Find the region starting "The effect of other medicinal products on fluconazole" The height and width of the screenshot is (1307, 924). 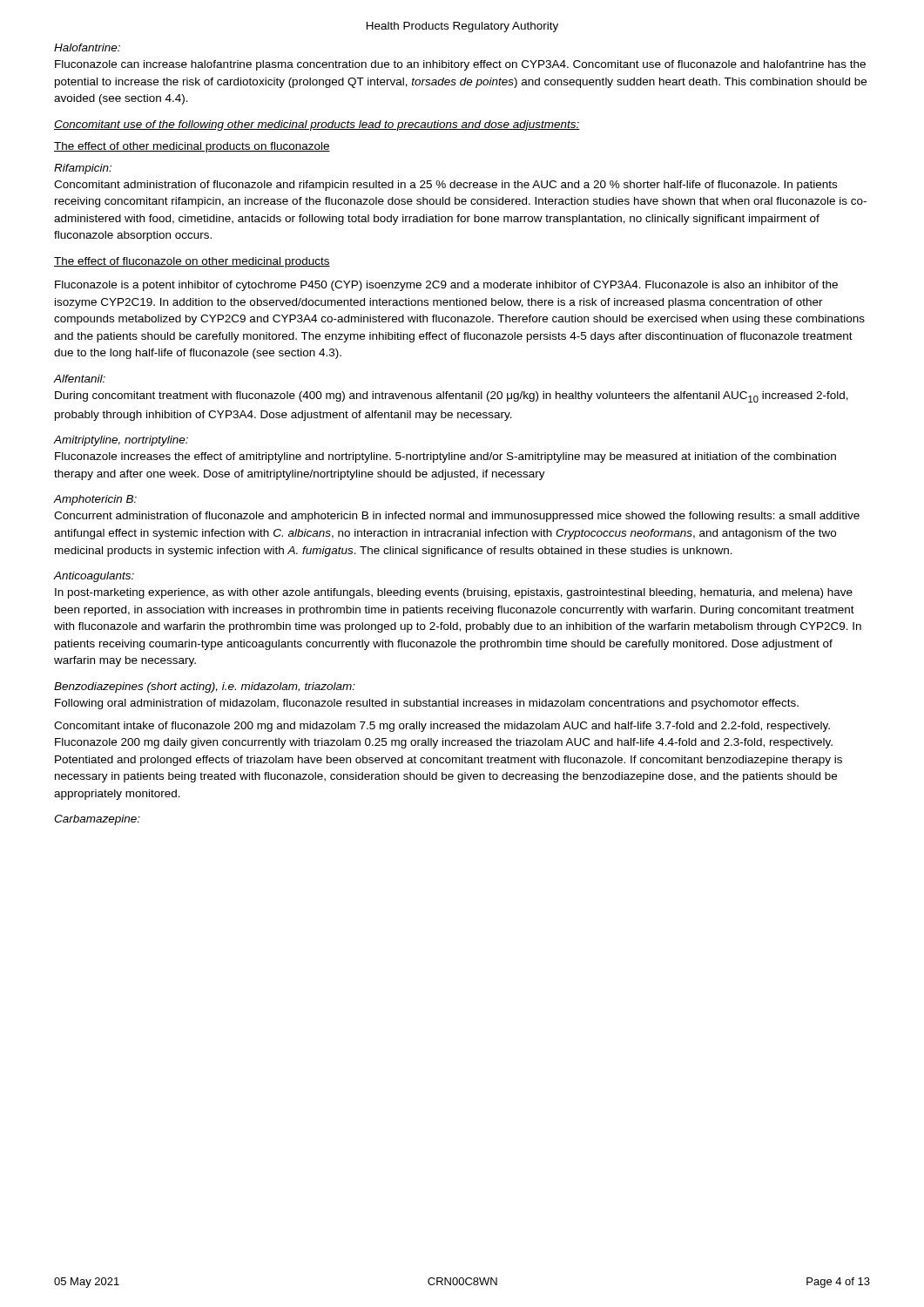tap(192, 146)
